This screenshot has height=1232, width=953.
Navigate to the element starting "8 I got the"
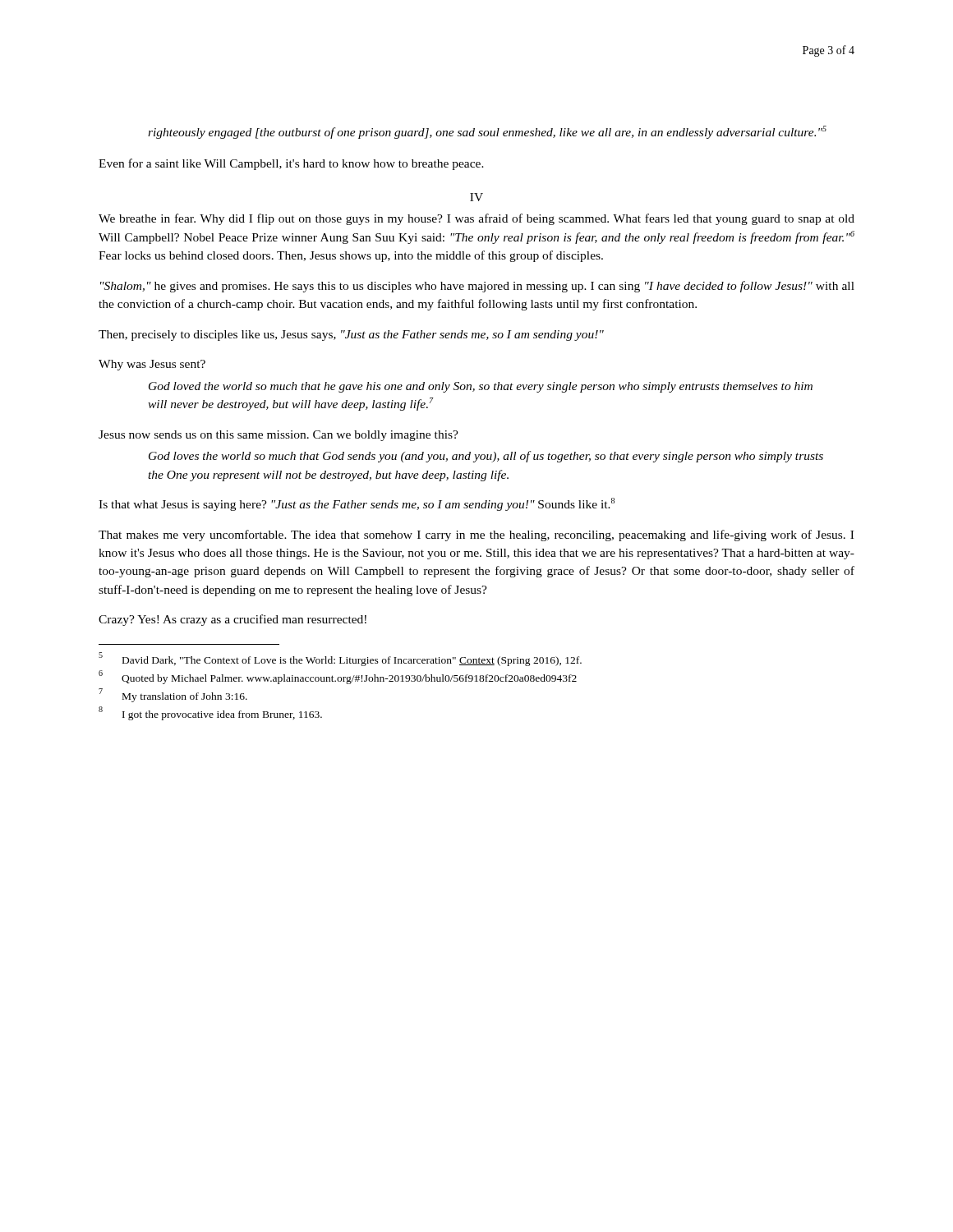click(x=210, y=713)
